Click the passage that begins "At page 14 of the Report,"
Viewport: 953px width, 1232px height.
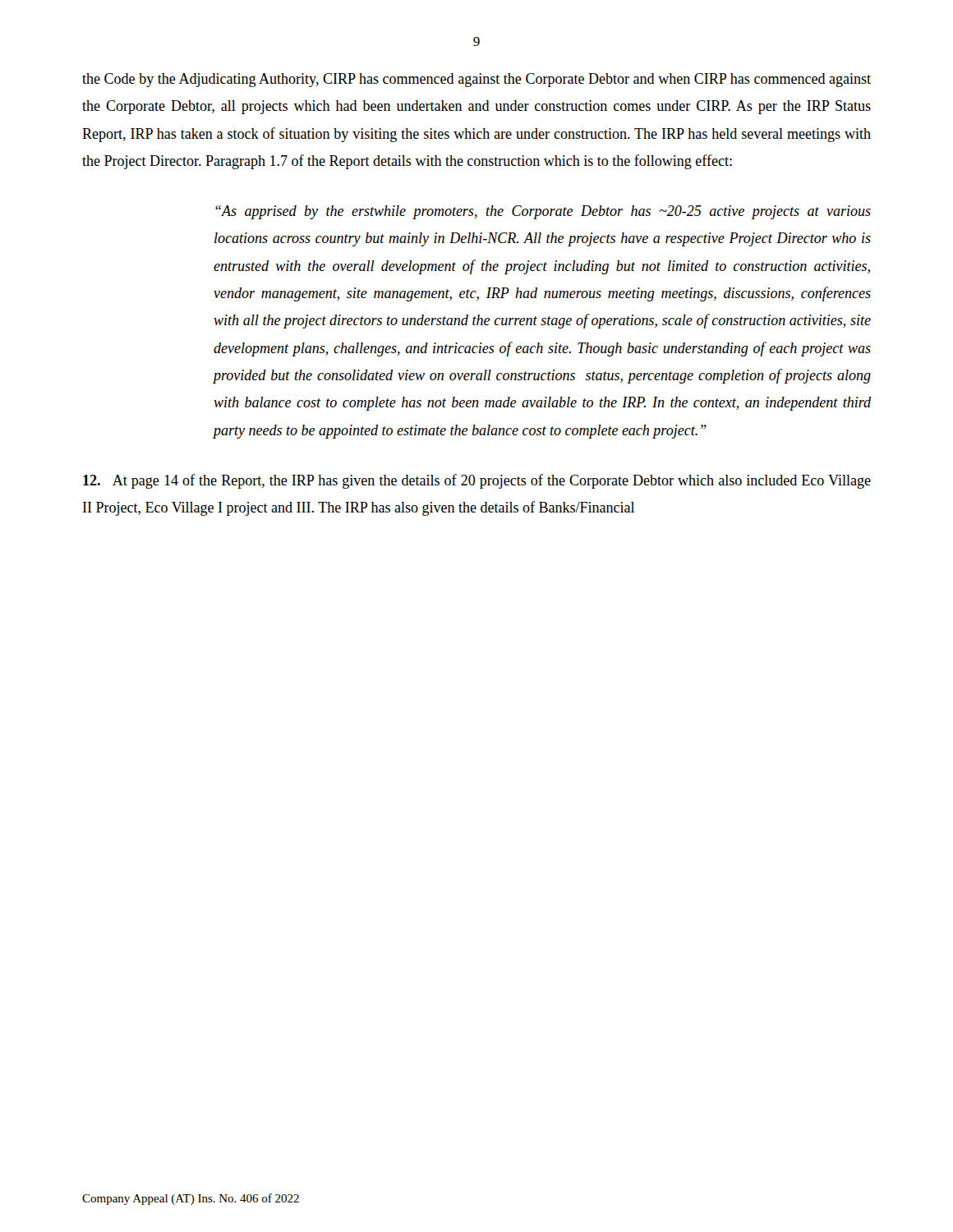coord(476,494)
